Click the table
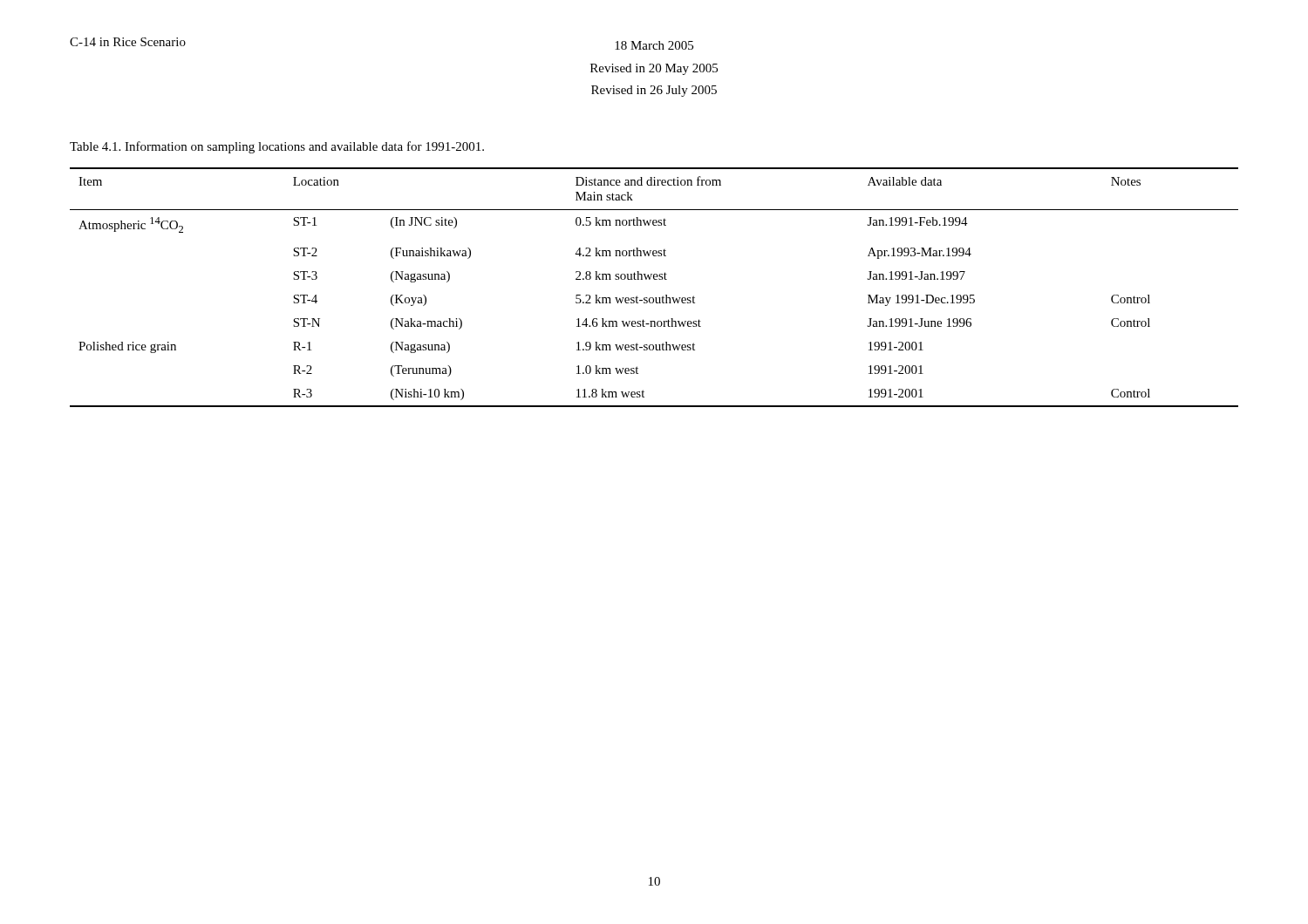1308x924 pixels. pos(654,287)
